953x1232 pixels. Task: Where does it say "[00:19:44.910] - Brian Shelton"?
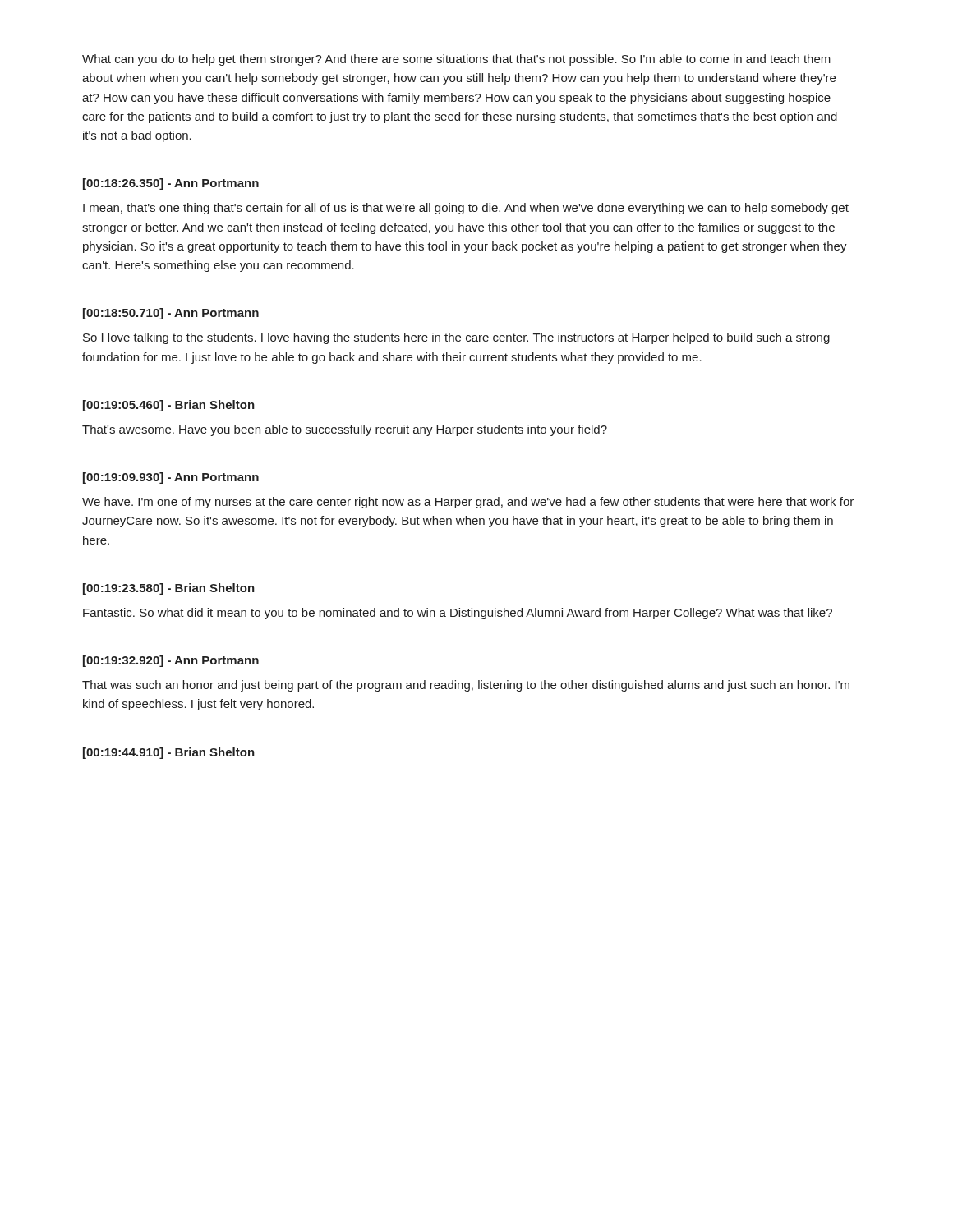pyautogui.click(x=168, y=752)
